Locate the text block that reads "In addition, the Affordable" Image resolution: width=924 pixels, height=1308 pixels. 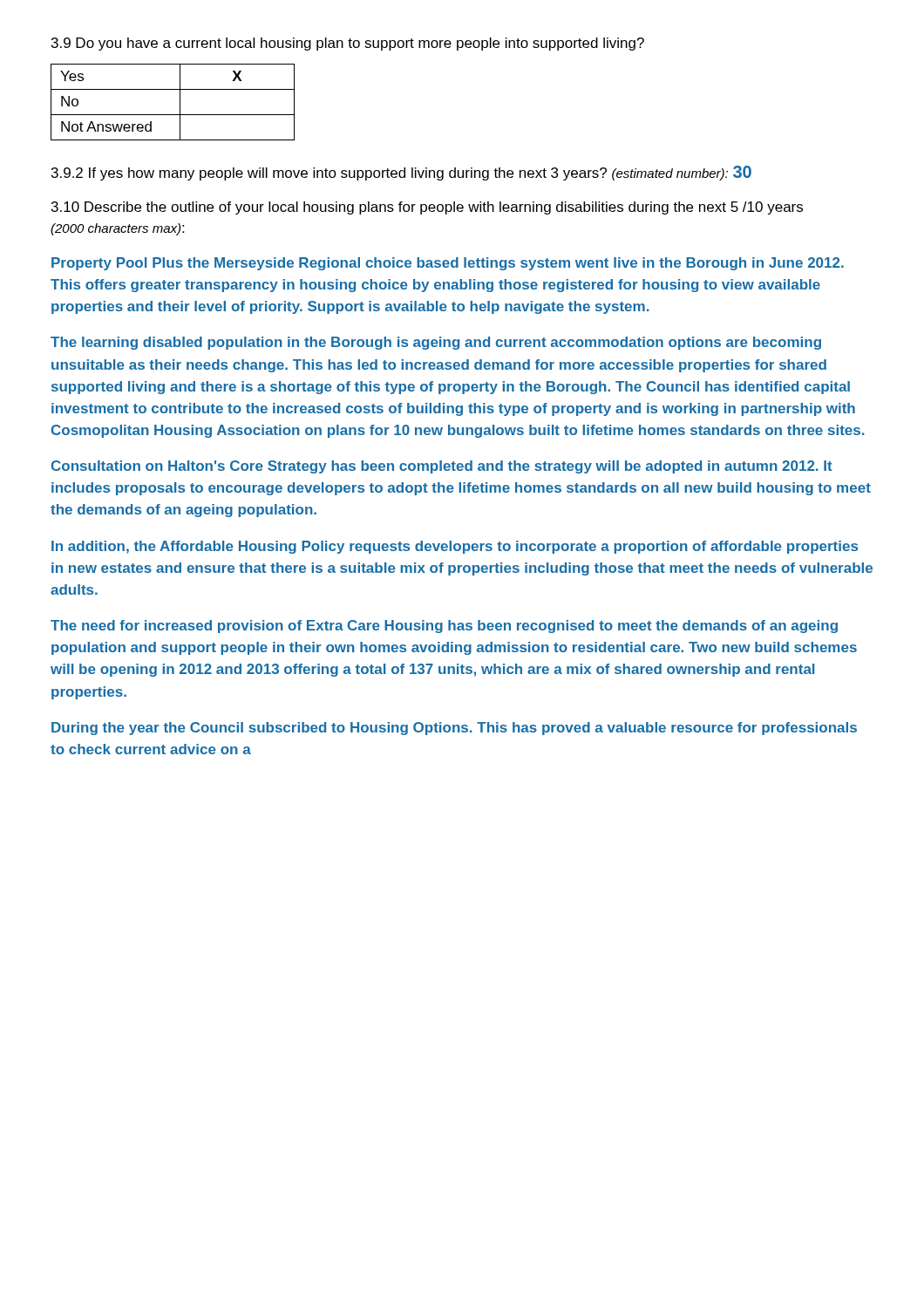[462, 568]
